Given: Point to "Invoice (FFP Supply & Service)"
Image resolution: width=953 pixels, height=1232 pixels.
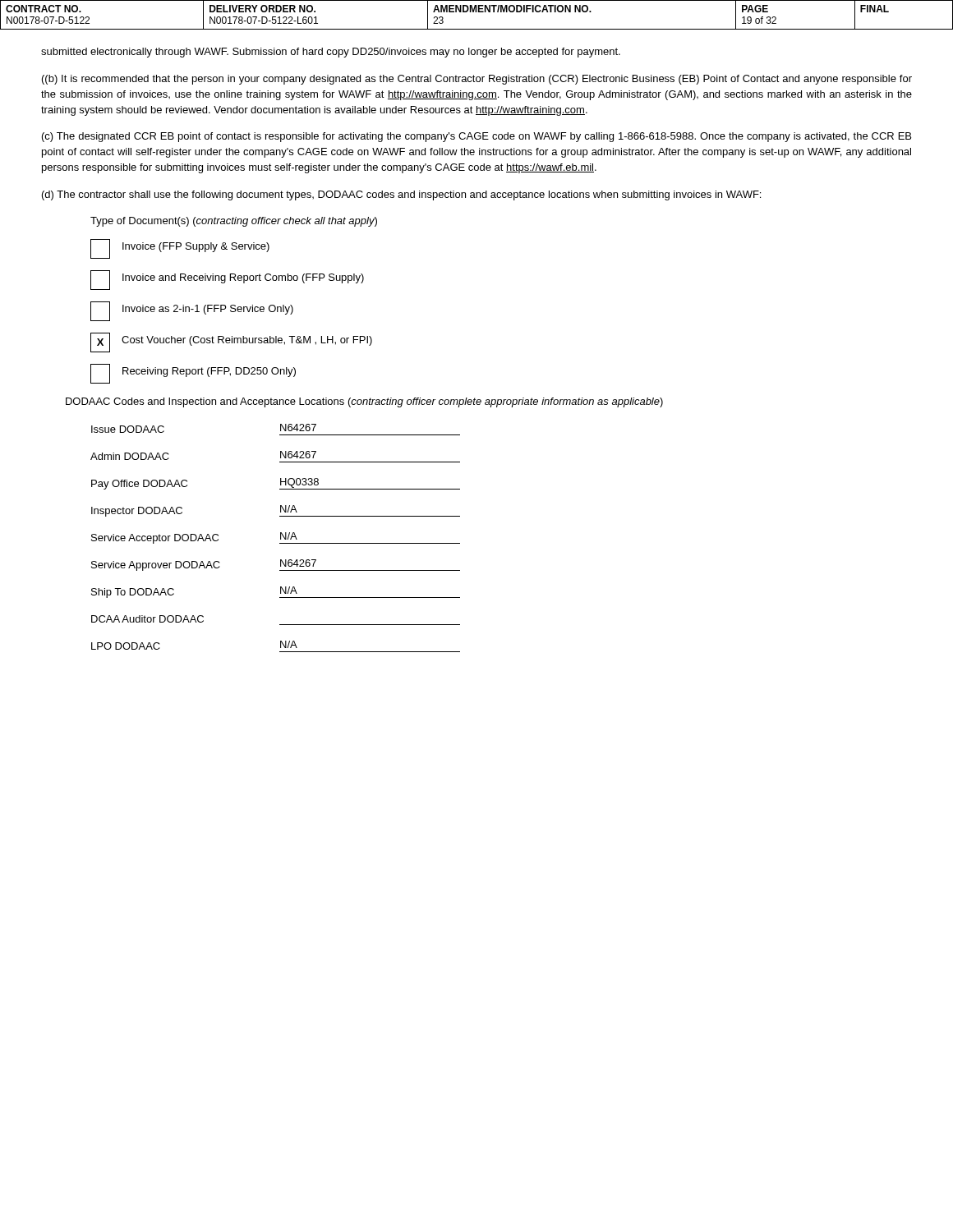Looking at the screenshot, I should [x=180, y=248].
